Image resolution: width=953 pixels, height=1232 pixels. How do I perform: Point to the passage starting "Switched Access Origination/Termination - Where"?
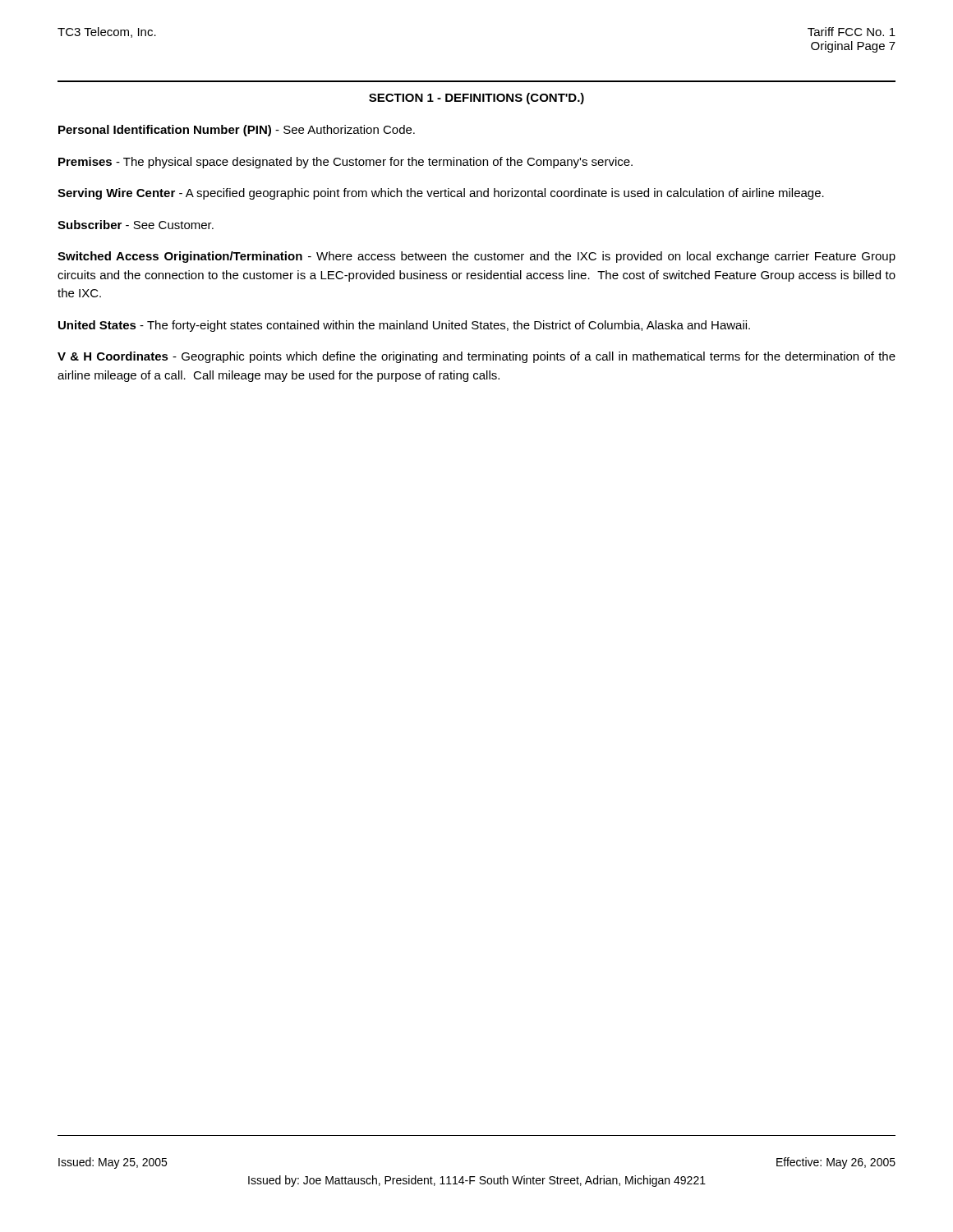476,274
